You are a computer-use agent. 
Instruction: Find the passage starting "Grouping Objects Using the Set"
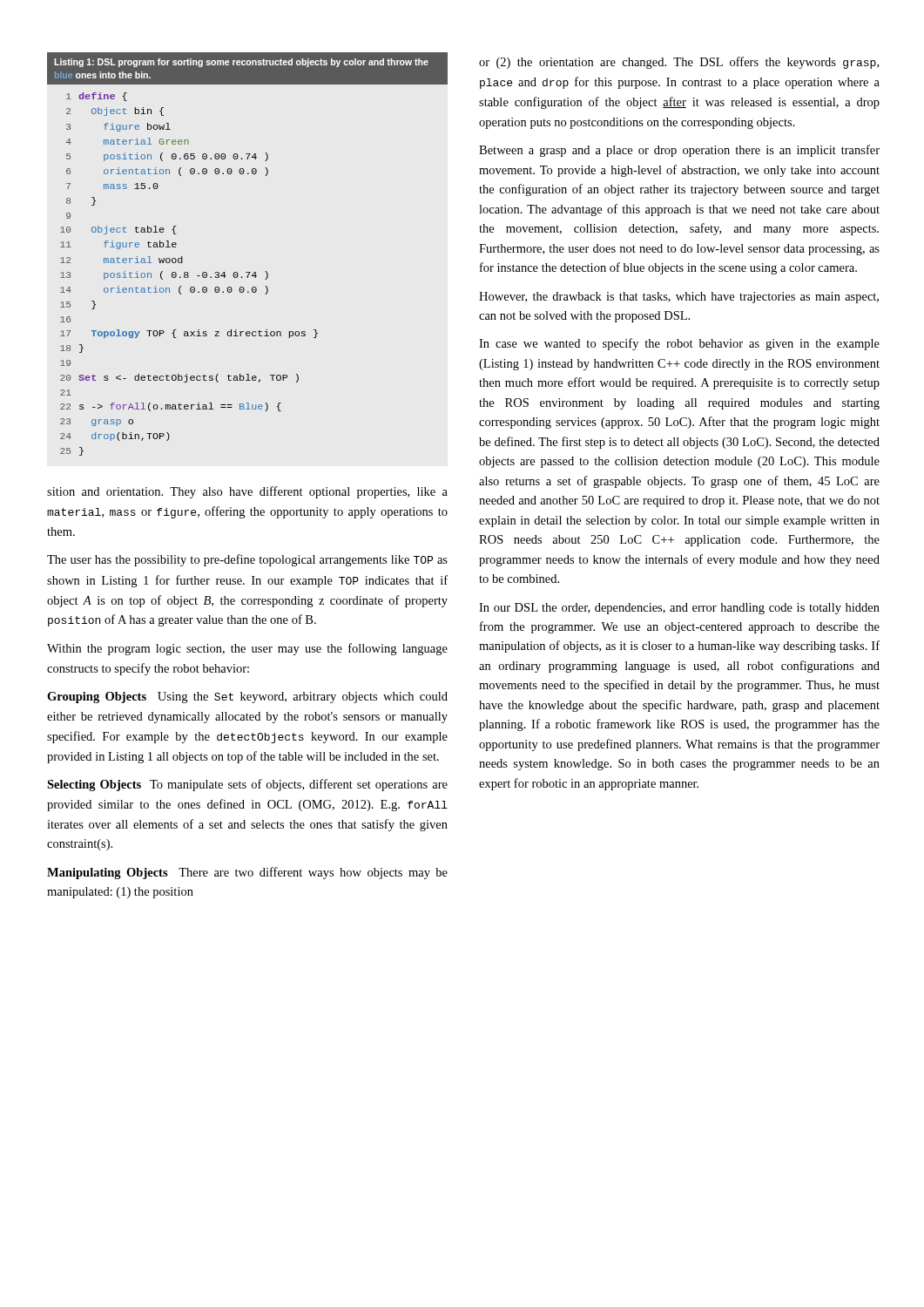click(247, 727)
